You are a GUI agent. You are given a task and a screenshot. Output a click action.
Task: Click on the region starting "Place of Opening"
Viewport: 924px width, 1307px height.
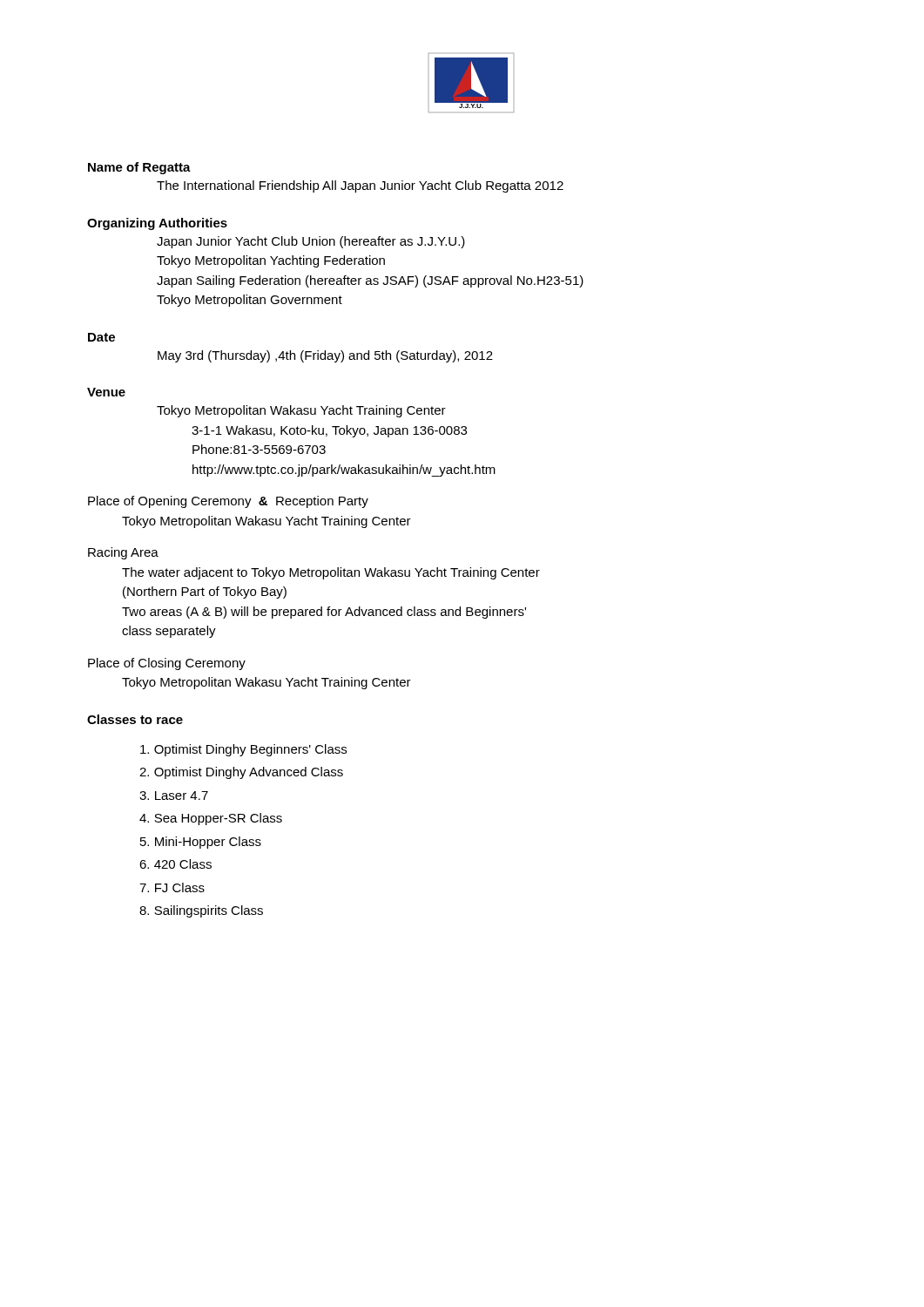coord(228,502)
